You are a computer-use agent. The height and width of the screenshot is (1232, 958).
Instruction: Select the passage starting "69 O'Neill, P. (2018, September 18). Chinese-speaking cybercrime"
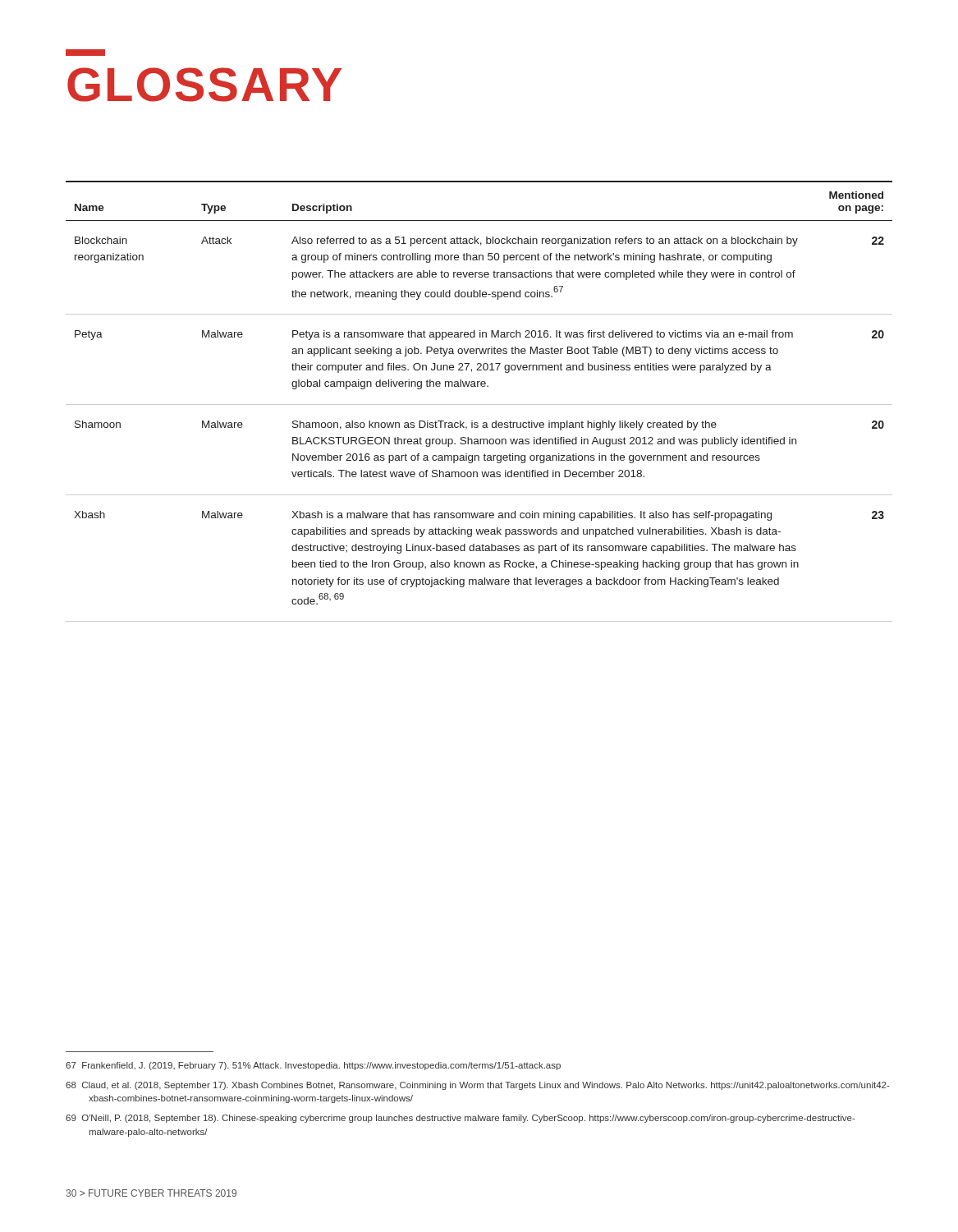(460, 1125)
